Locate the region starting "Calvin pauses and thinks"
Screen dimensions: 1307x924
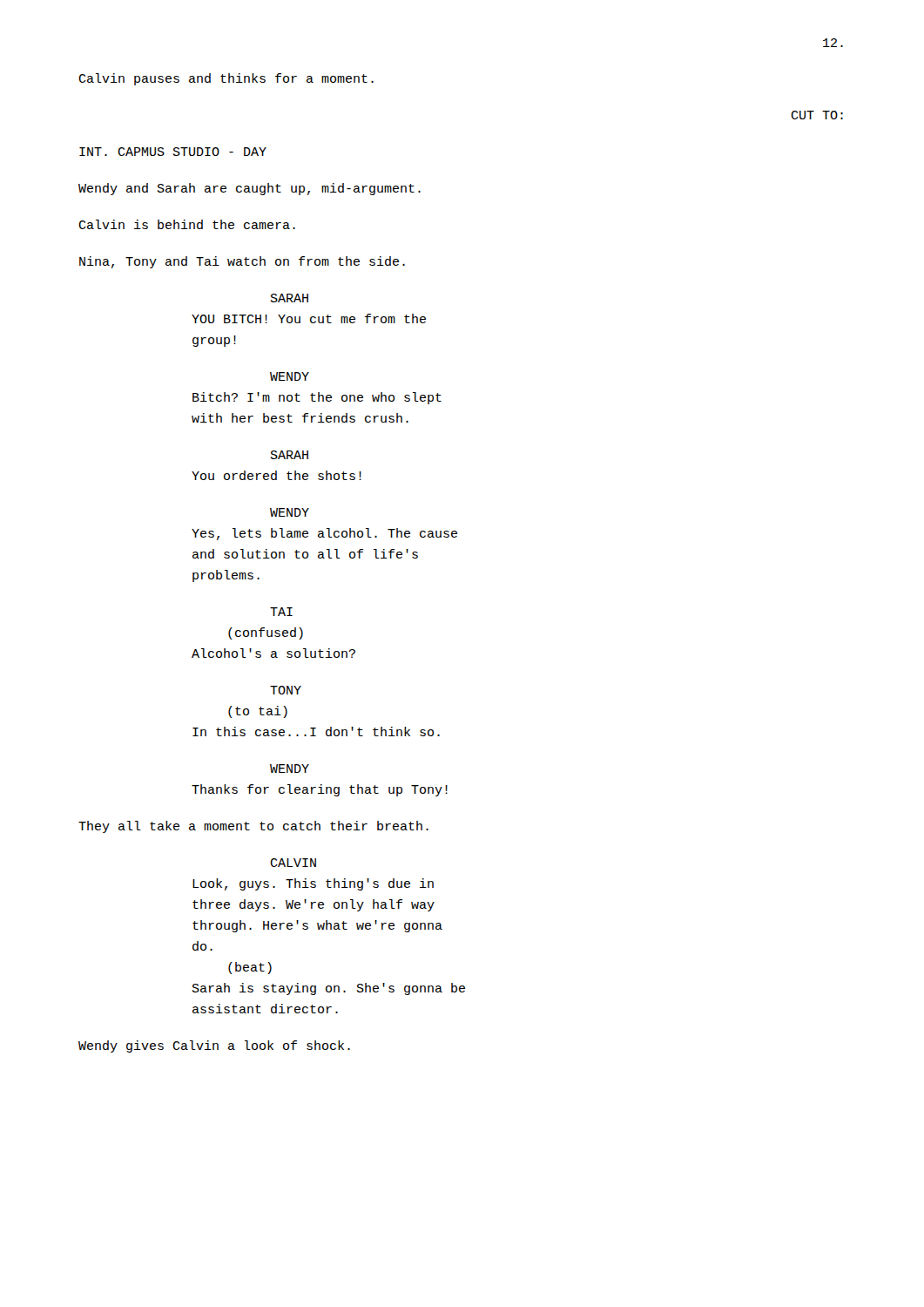click(x=227, y=80)
